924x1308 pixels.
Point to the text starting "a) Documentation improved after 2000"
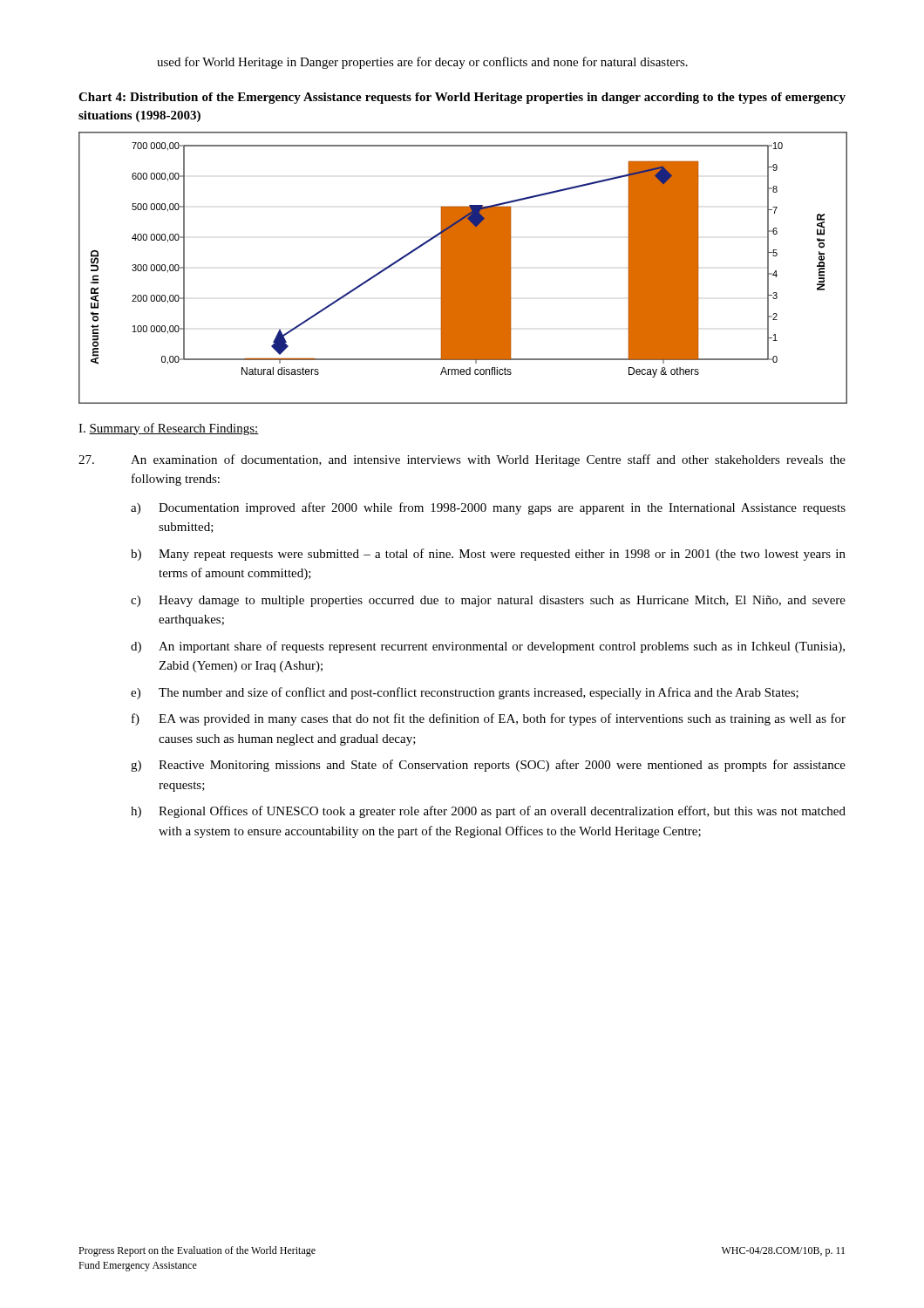488,517
